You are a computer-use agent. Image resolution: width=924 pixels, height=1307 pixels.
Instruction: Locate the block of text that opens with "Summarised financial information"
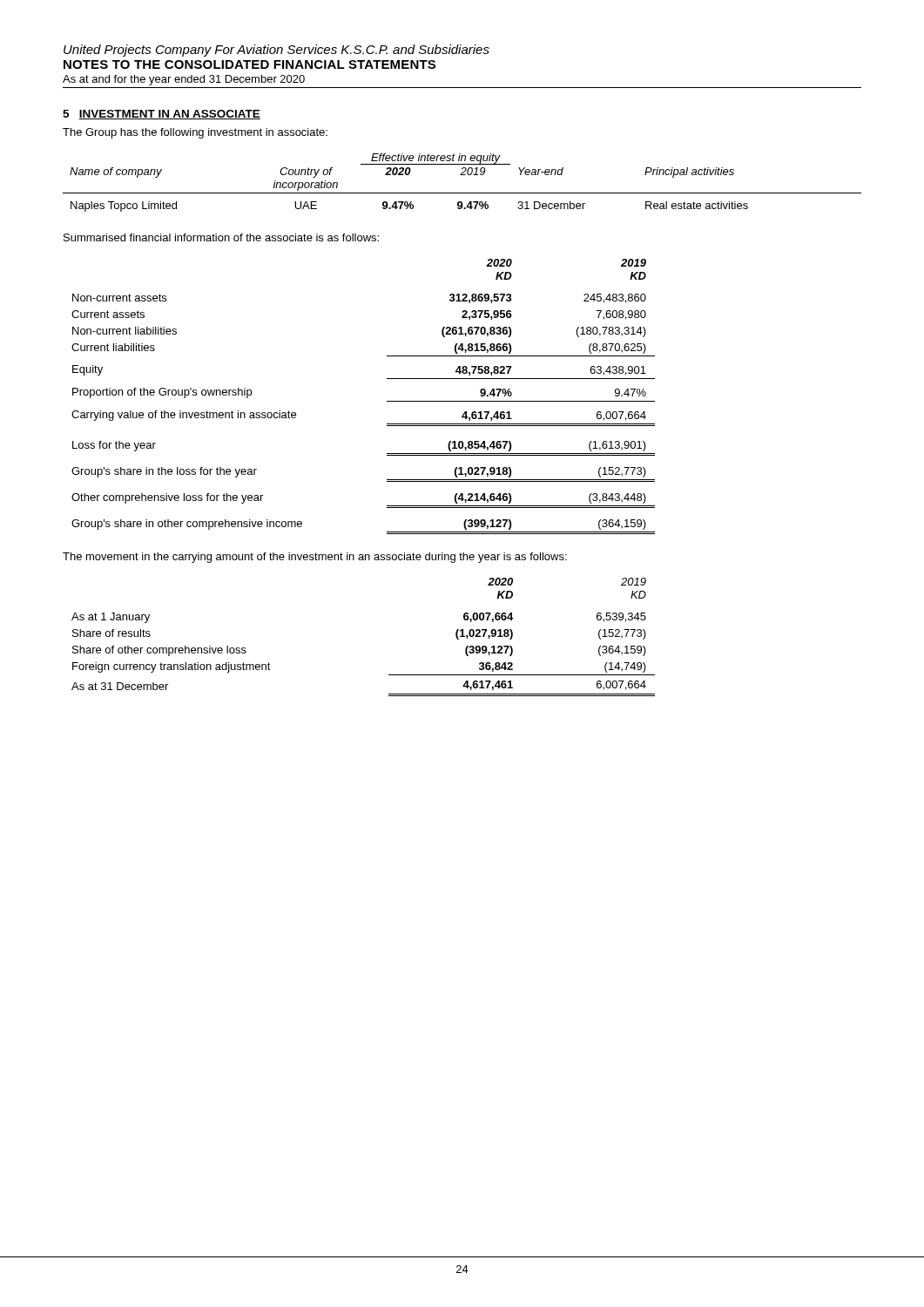pyautogui.click(x=221, y=237)
